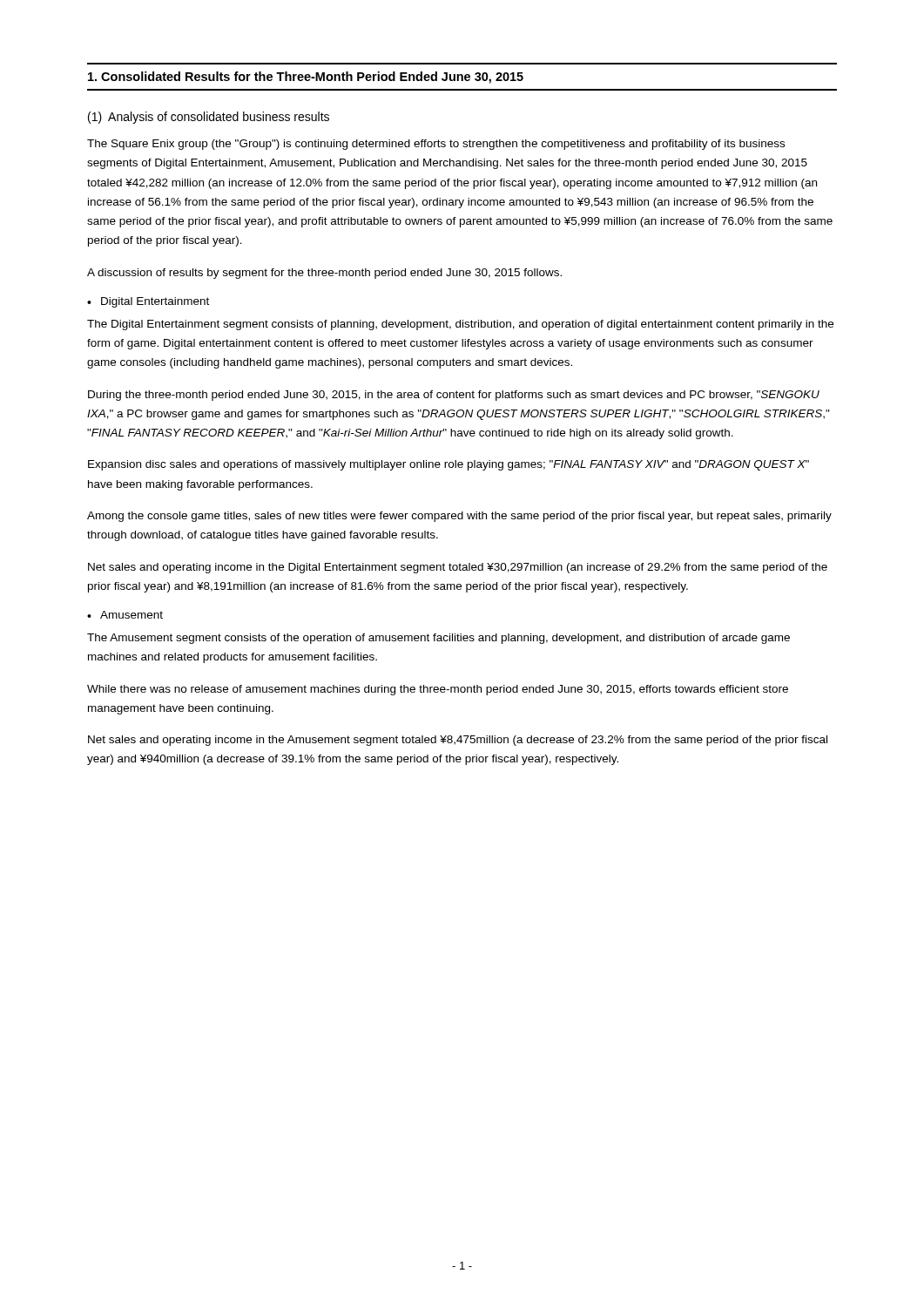Click where it says "• Amusement"
The image size is (924, 1307).
click(x=125, y=616)
